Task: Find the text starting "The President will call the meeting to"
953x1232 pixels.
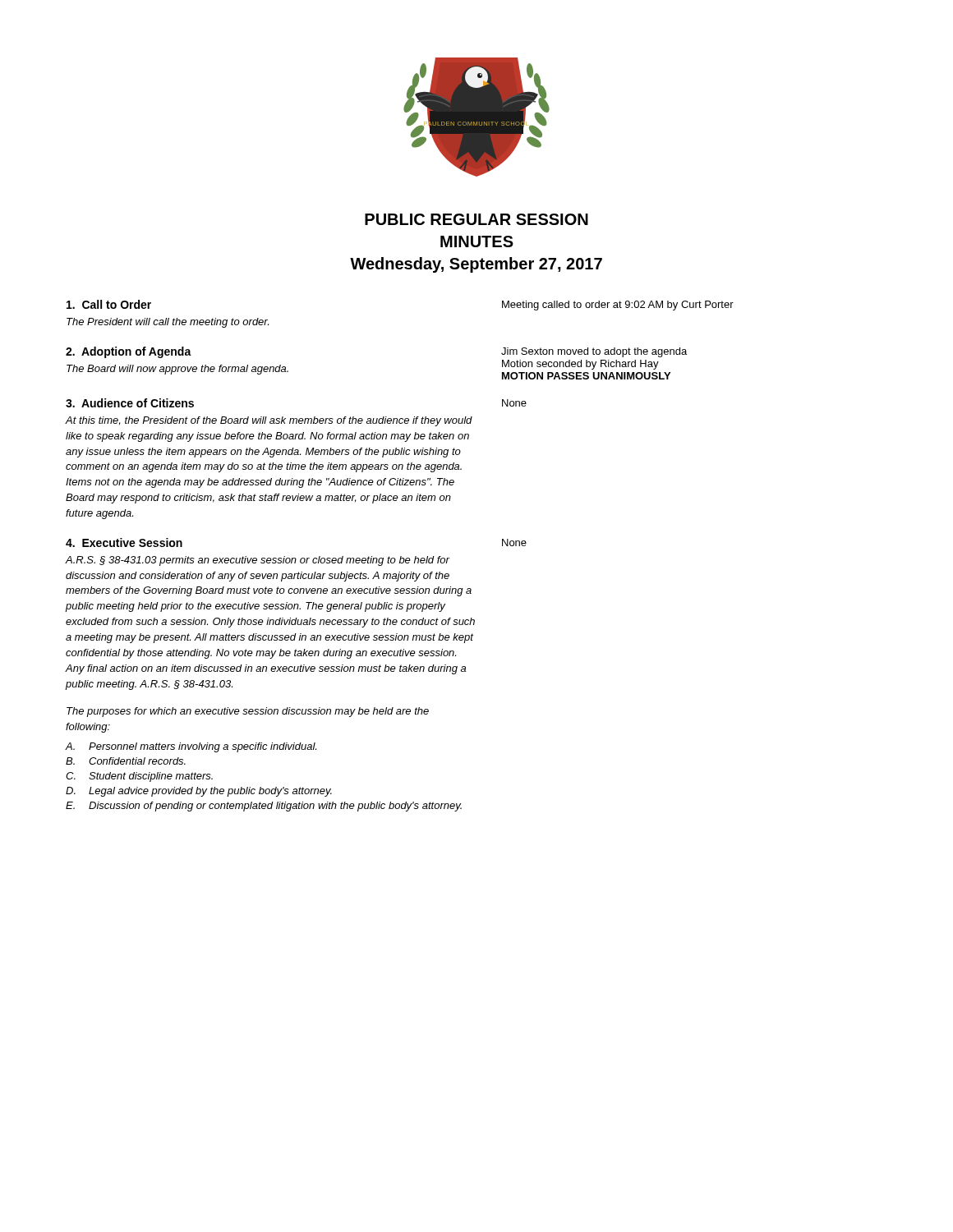Action: point(168,322)
